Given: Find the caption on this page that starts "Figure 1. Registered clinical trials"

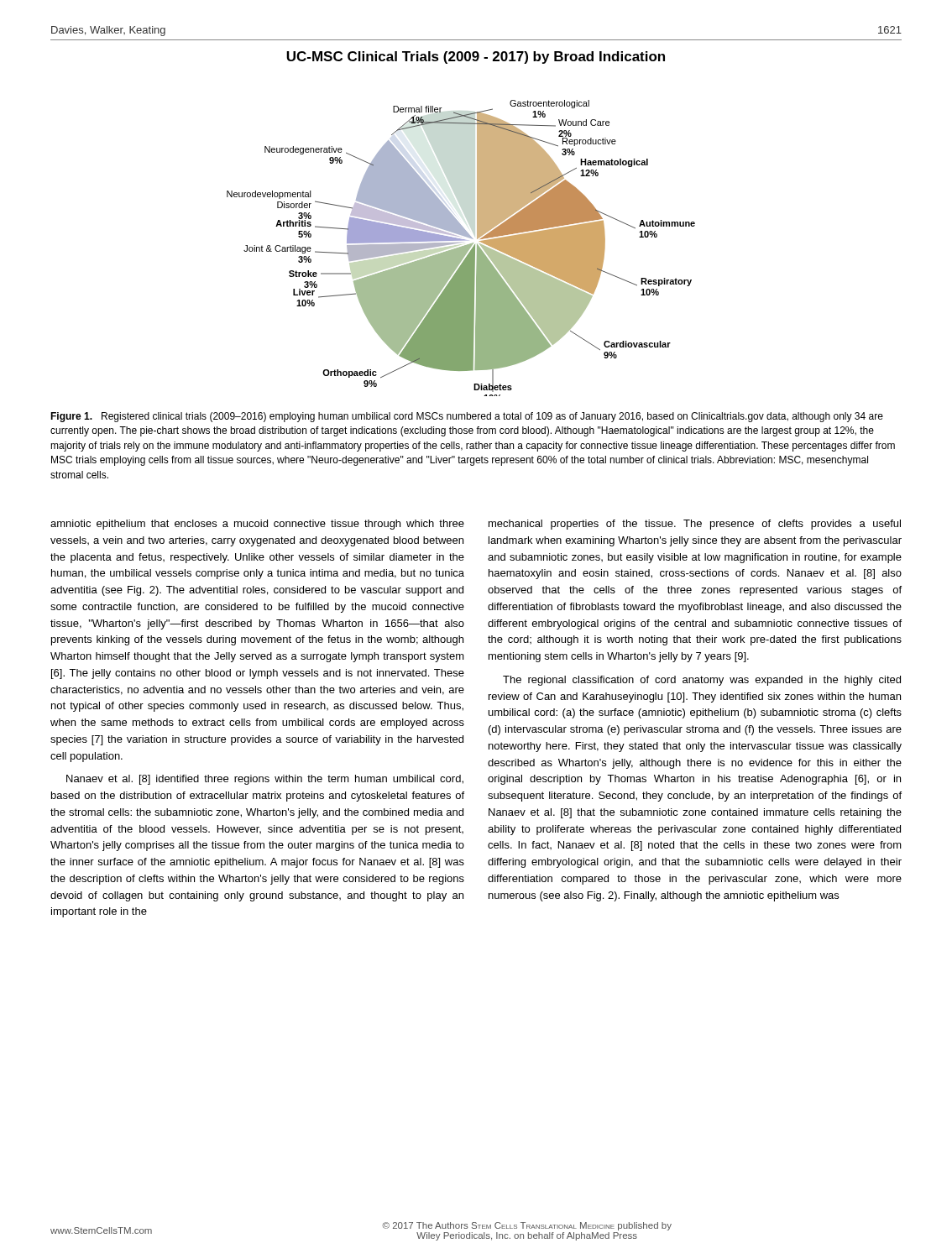Looking at the screenshot, I should coord(473,445).
